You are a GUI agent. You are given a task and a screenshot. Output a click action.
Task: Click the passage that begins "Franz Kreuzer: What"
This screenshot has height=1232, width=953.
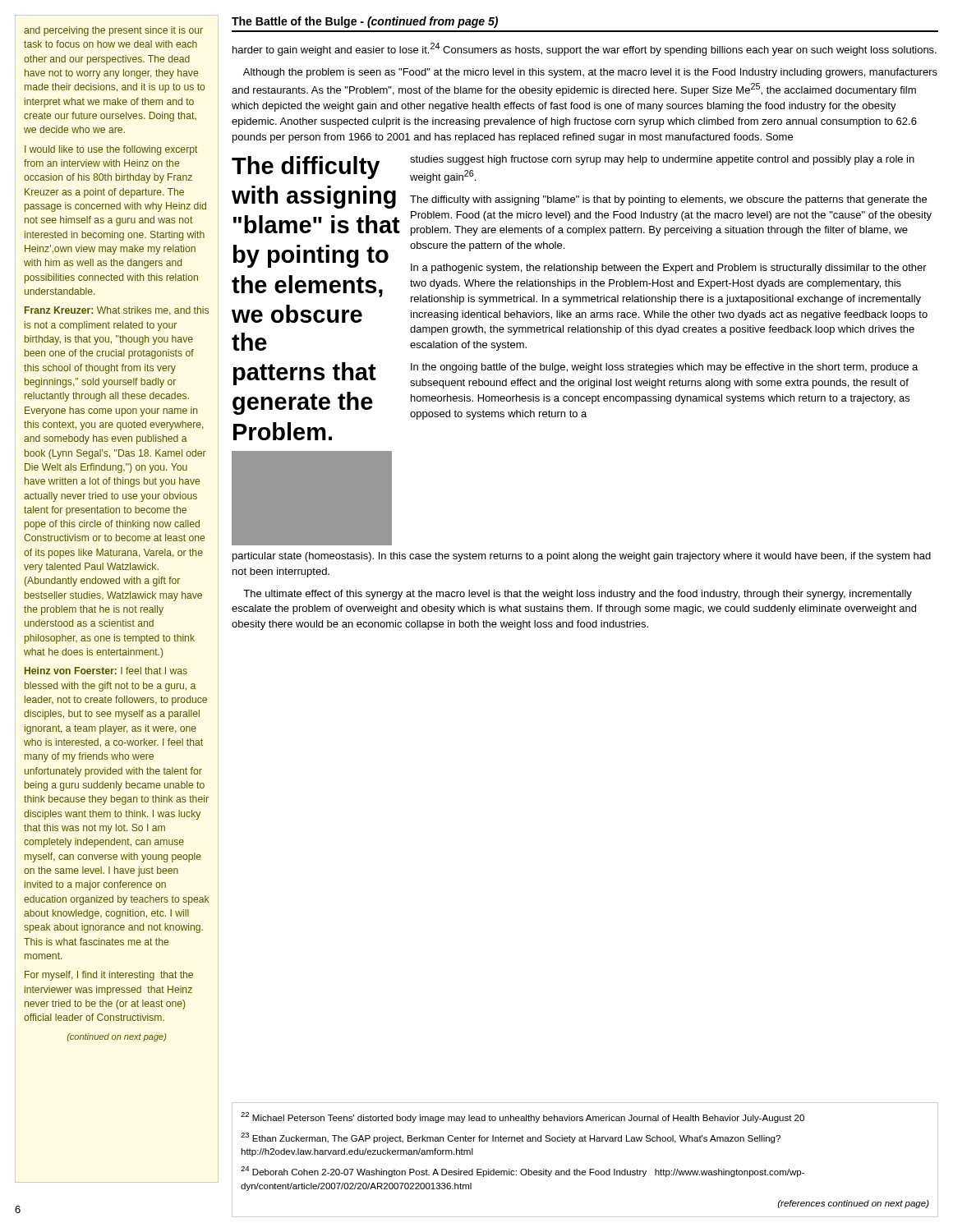[x=117, y=482]
